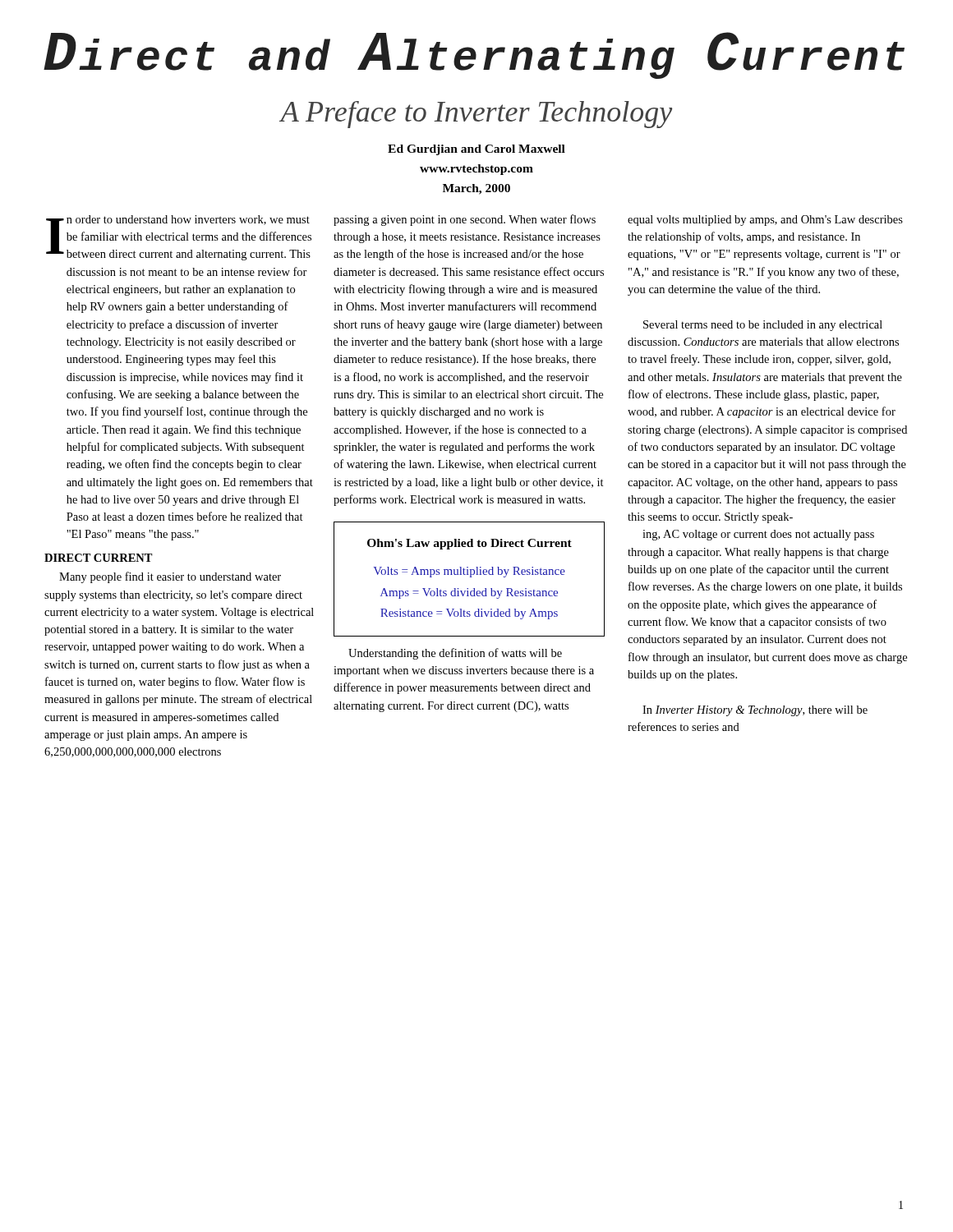
Task: Click on the title with the text "Direct and Alternating Current"
Action: pos(476,55)
